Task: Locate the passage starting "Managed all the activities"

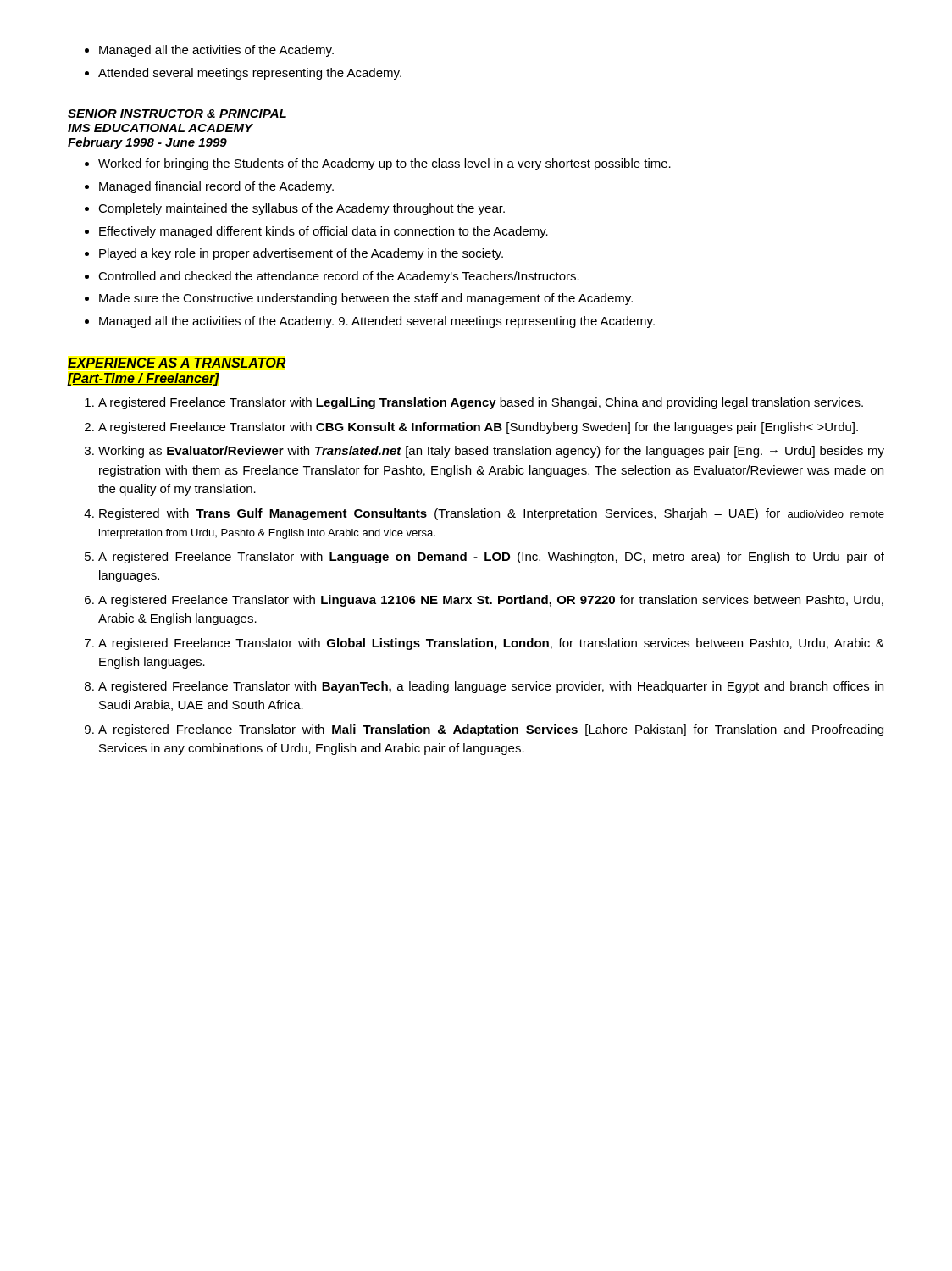Action: tap(209, 51)
